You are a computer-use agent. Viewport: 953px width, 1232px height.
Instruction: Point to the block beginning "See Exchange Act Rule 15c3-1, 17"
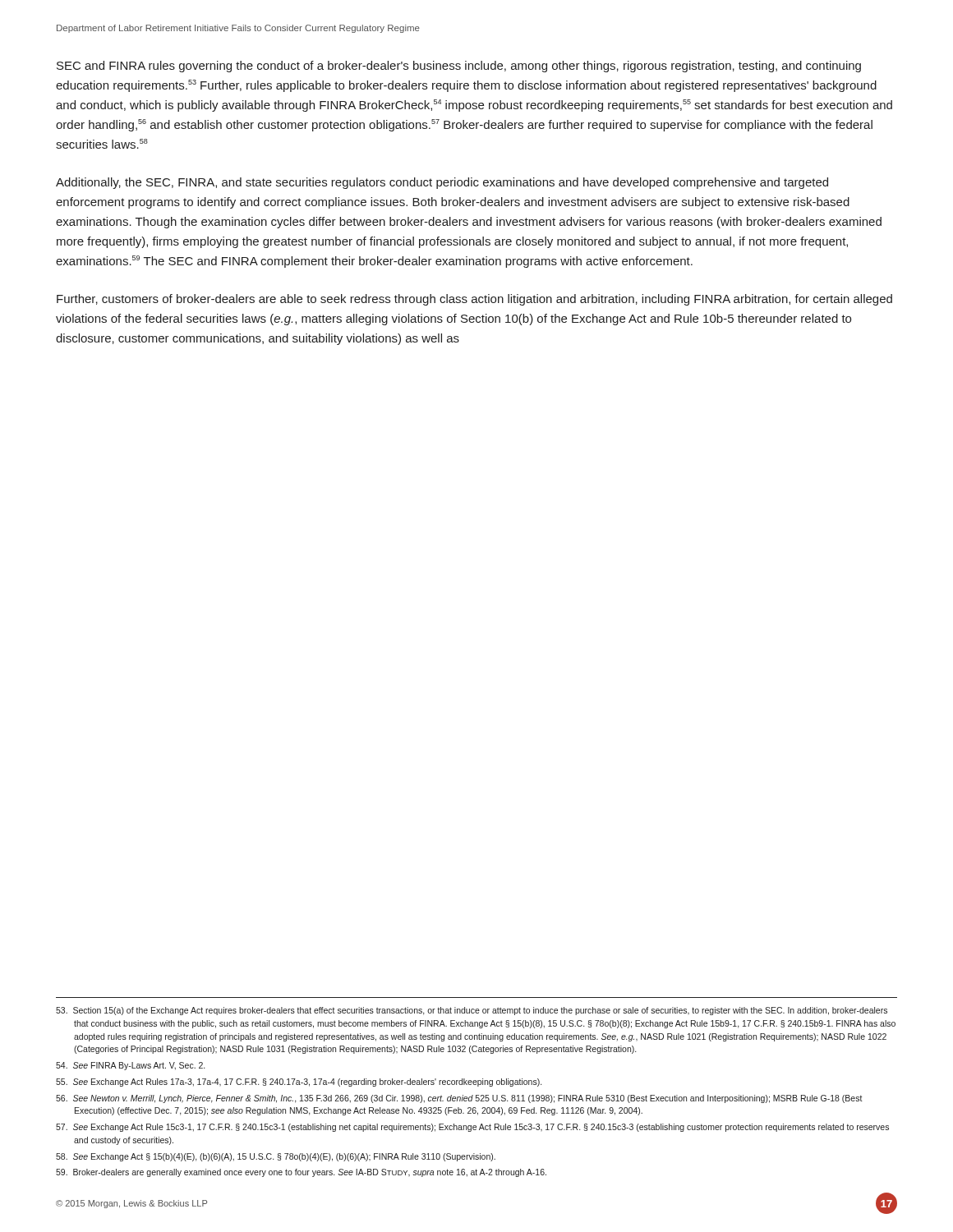click(473, 1133)
